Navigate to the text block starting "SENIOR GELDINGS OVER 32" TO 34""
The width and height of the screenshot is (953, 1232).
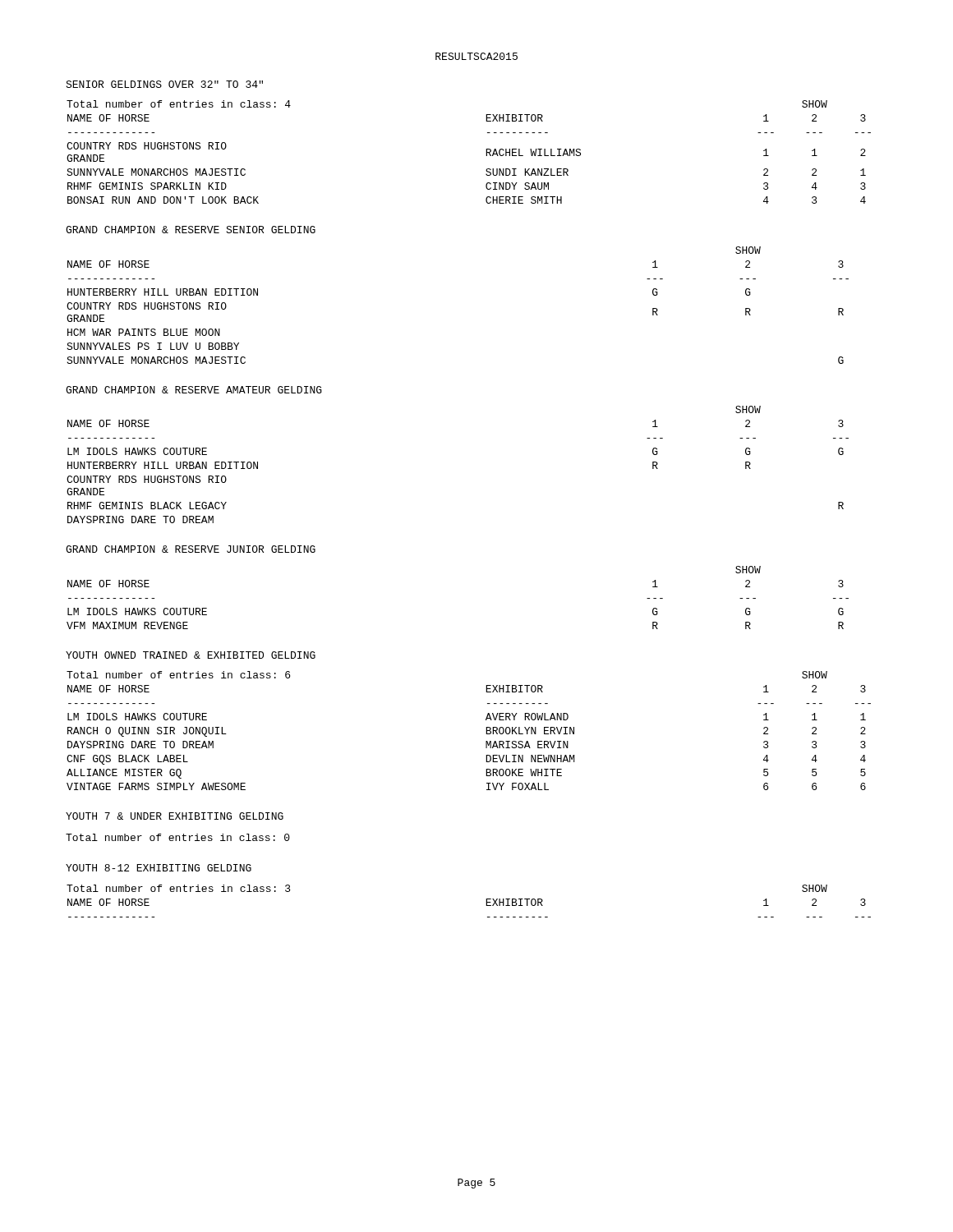point(165,85)
